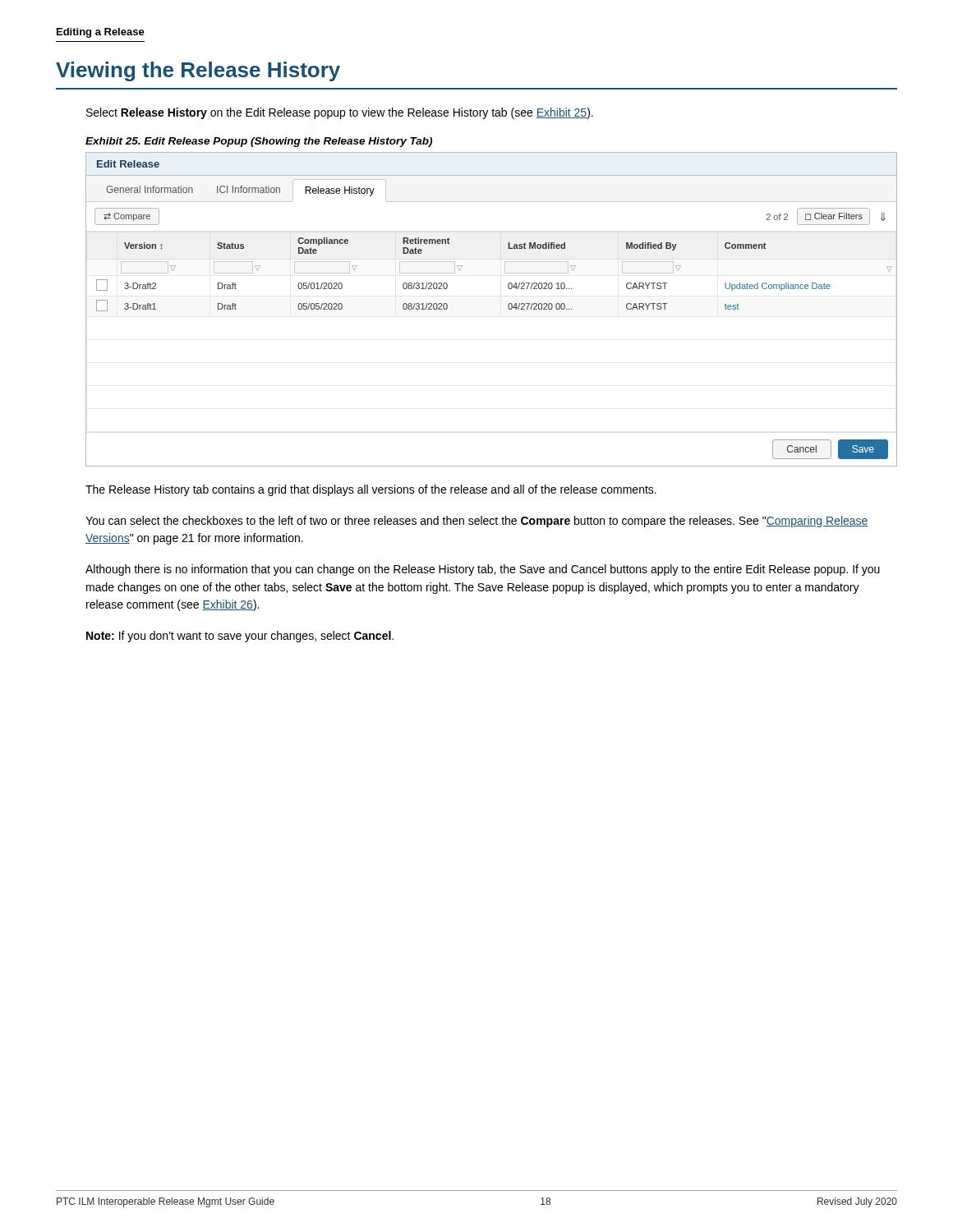The width and height of the screenshot is (953, 1232).
Task: Find the passage starting "Exhibit 25. Edit Release Popup"
Action: 259,141
